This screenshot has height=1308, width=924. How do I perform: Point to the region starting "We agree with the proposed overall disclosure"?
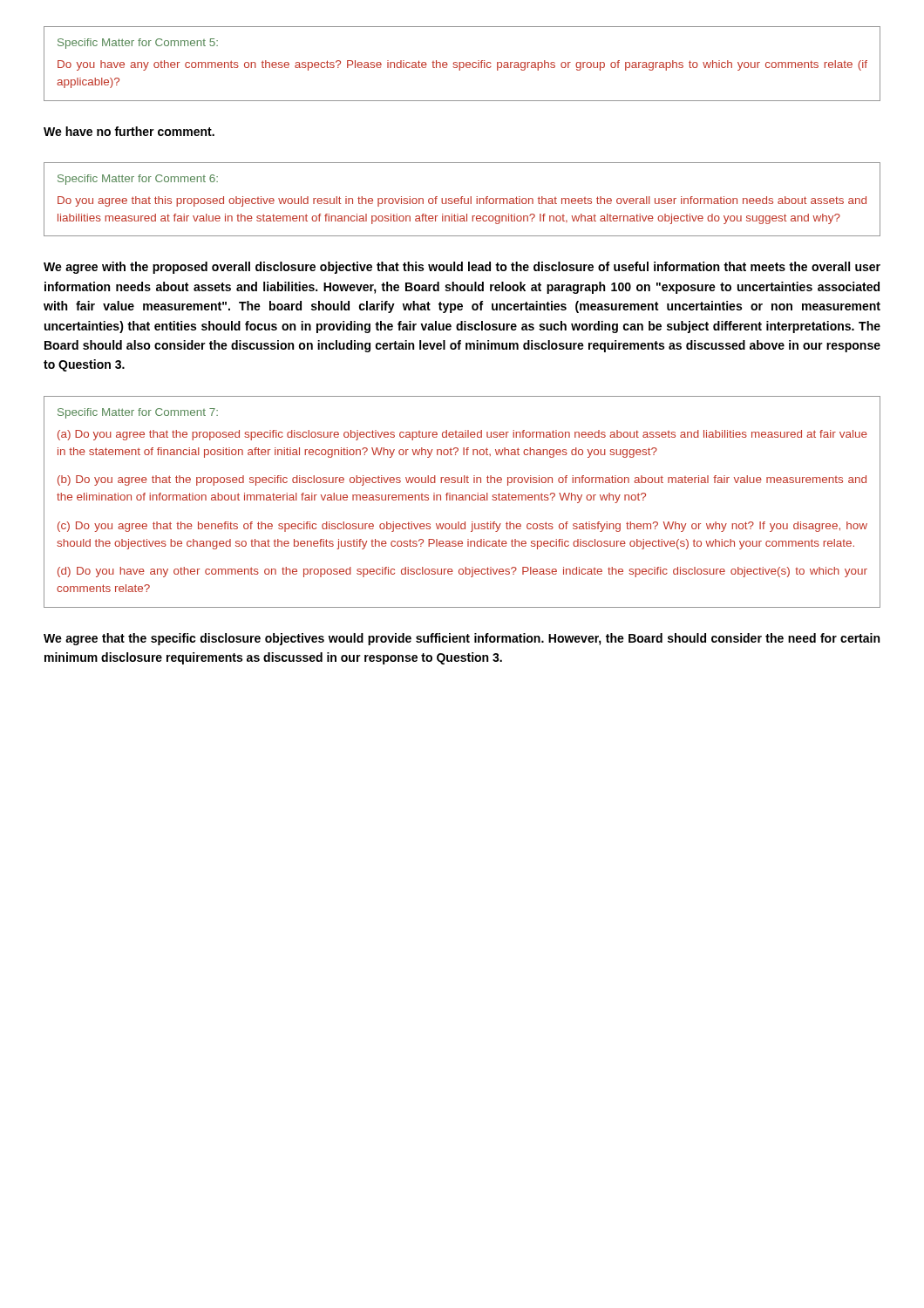pos(462,316)
